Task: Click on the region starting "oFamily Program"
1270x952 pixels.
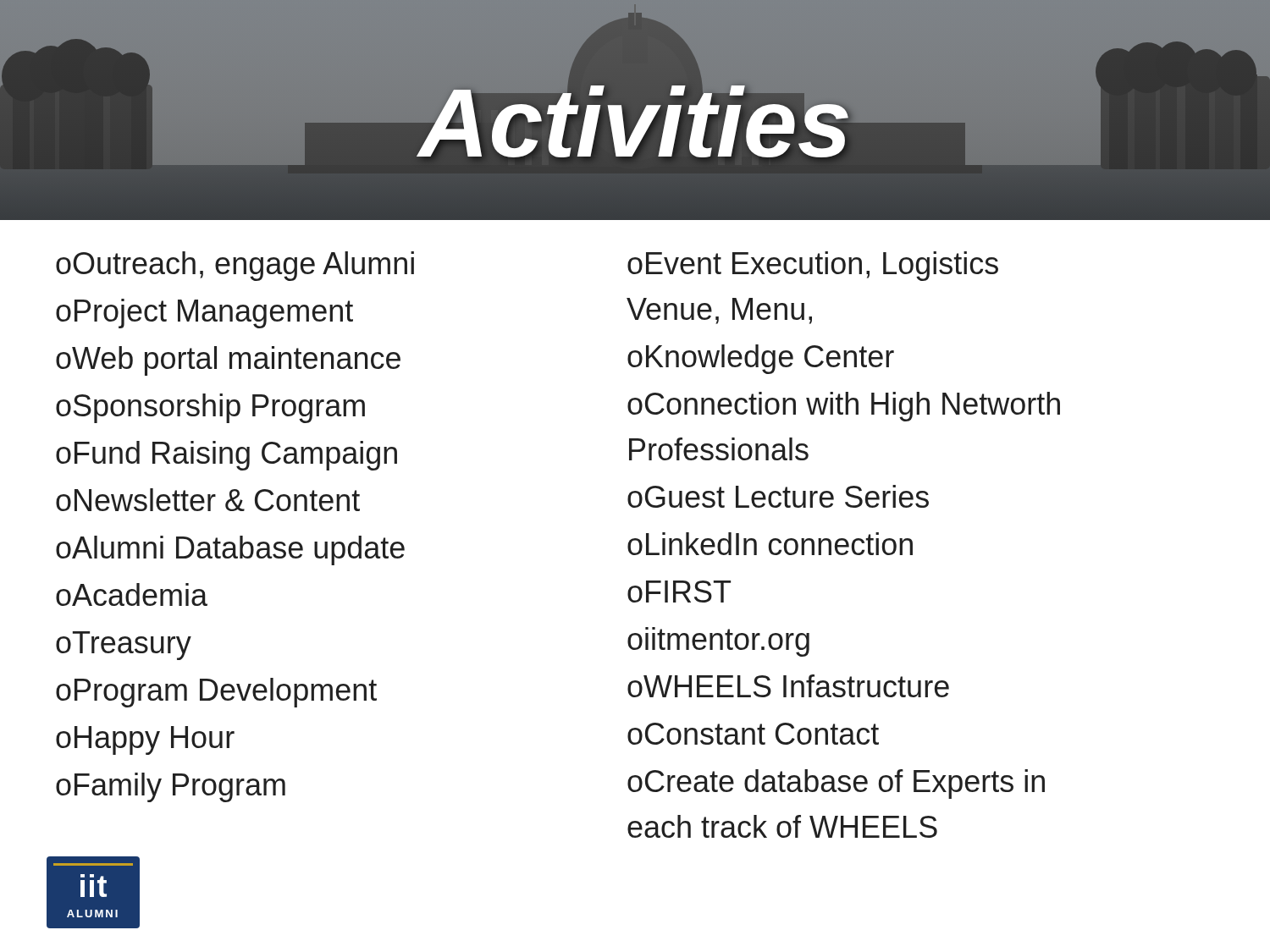Action: tap(171, 785)
